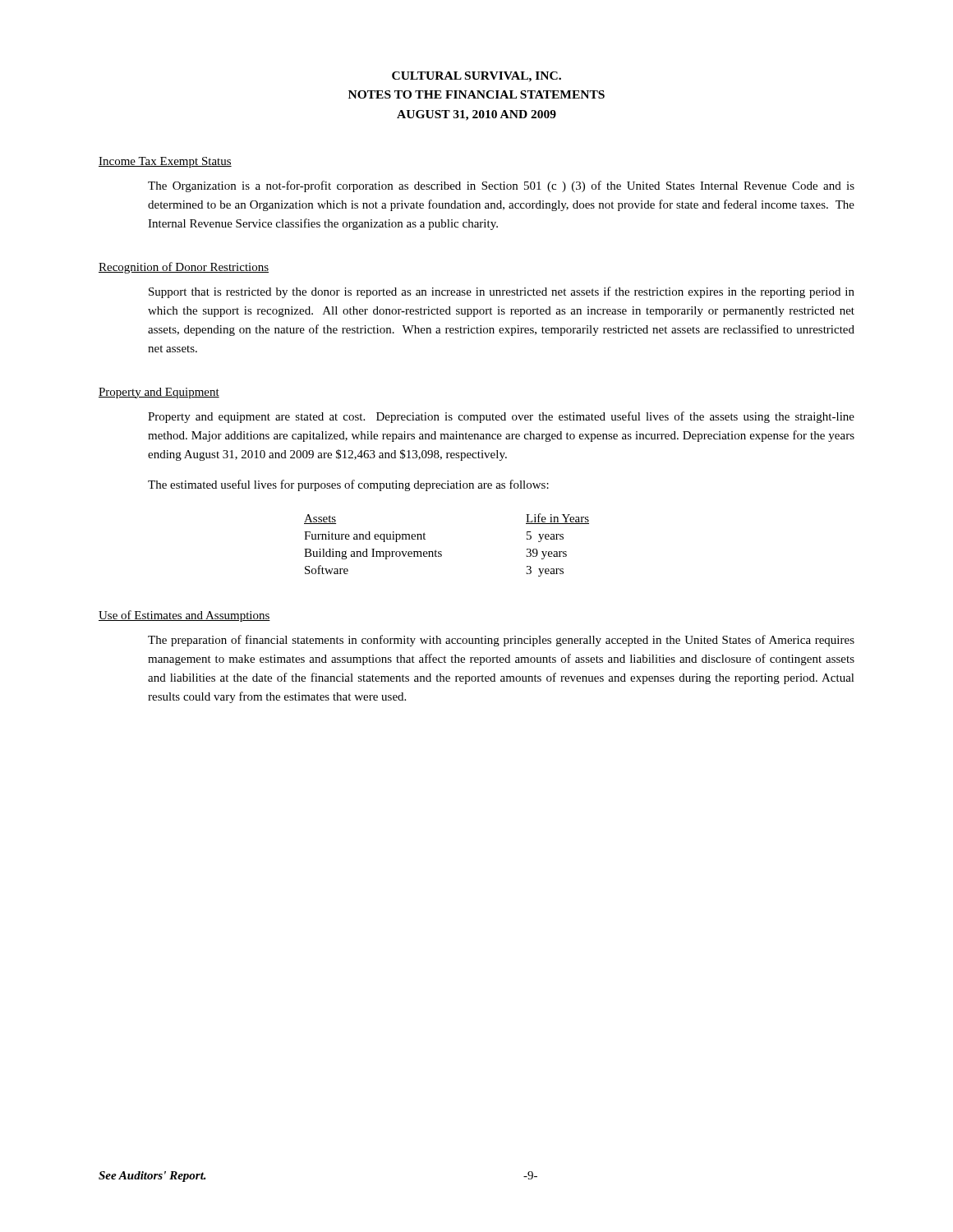Click on the section header that reads "Income Tax Exempt Status"

[x=165, y=161]
